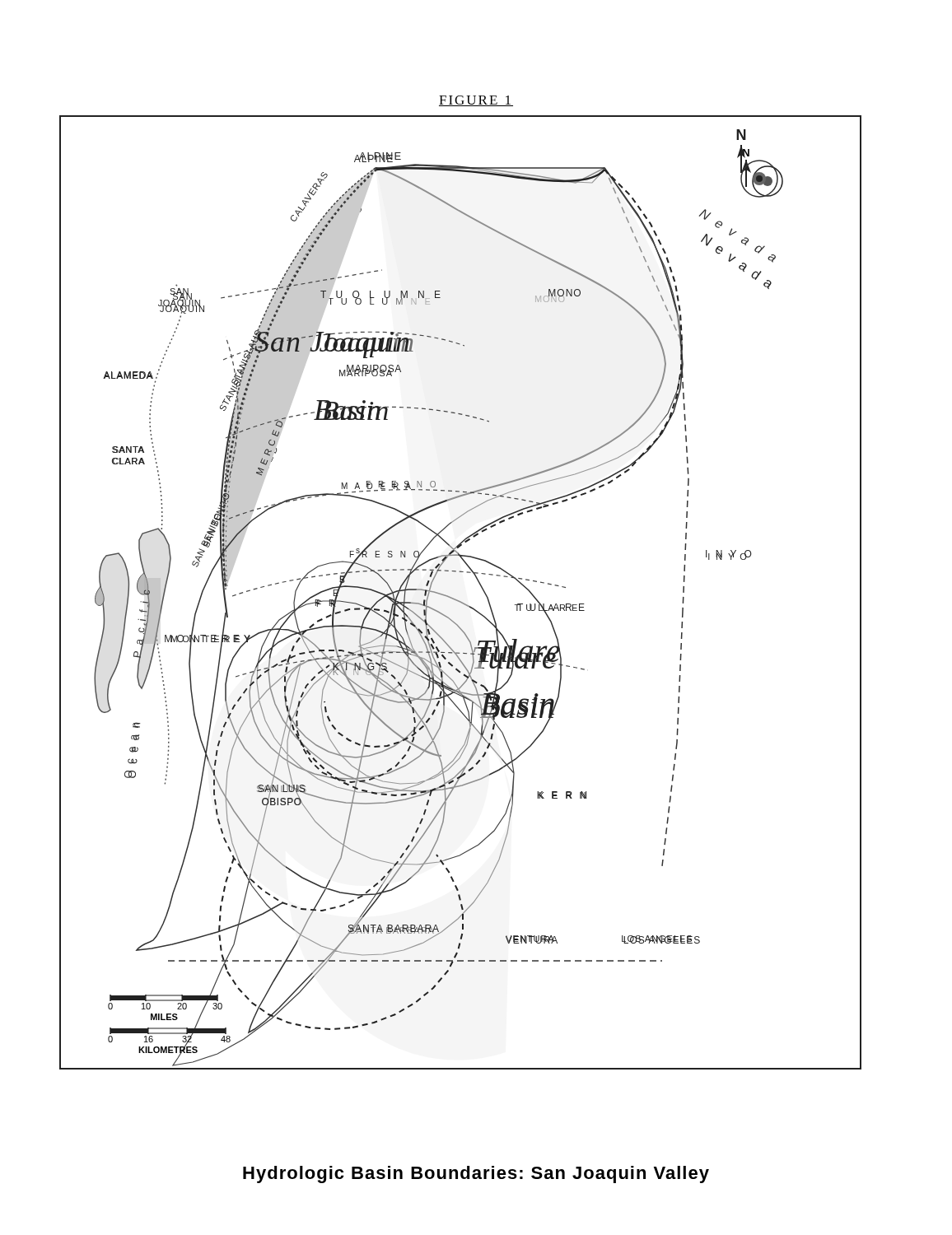Select the map
952x1235 pixels.
point(460,592)
